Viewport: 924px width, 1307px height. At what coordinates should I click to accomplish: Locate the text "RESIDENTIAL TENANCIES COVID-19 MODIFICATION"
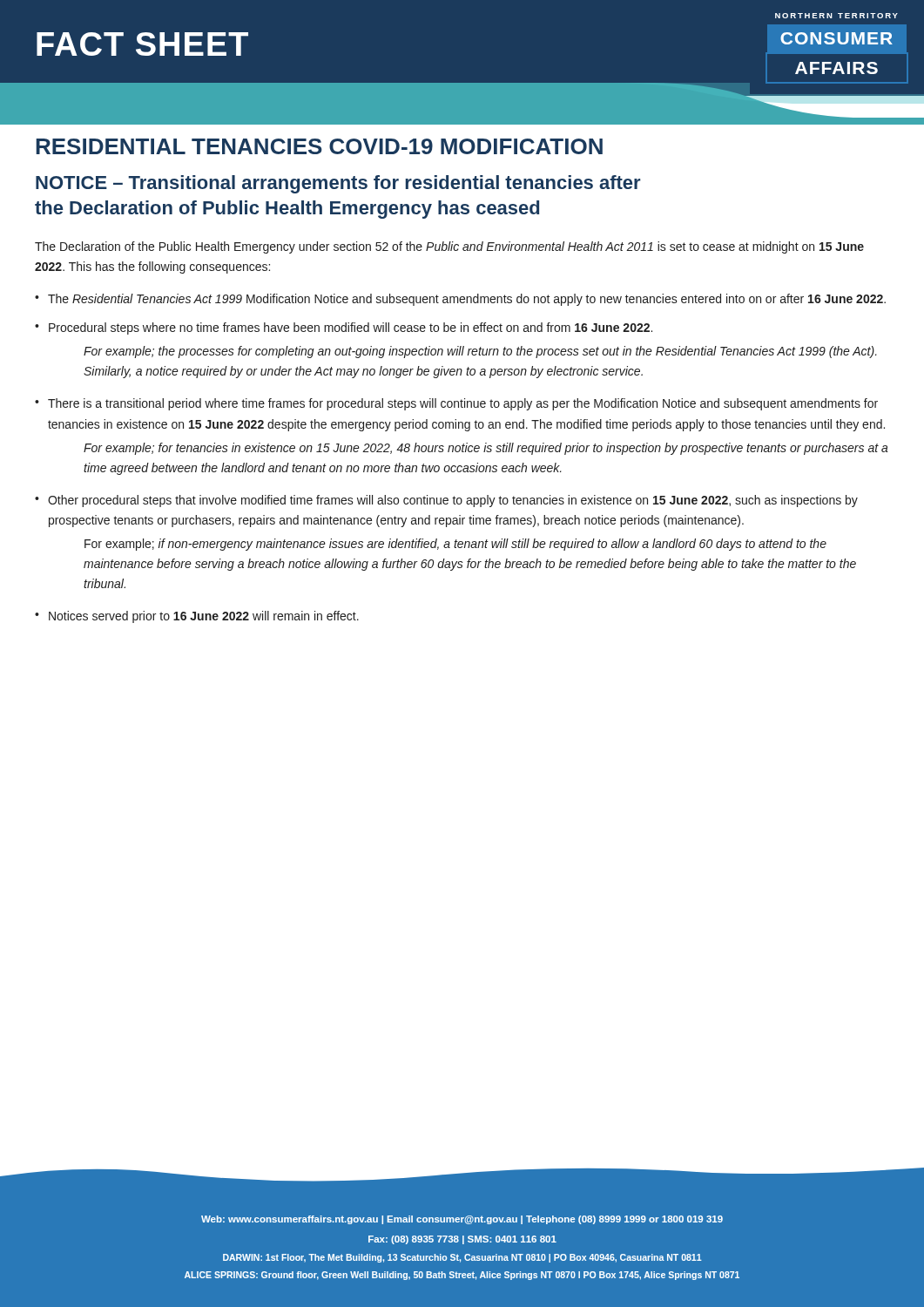point(319,146)
